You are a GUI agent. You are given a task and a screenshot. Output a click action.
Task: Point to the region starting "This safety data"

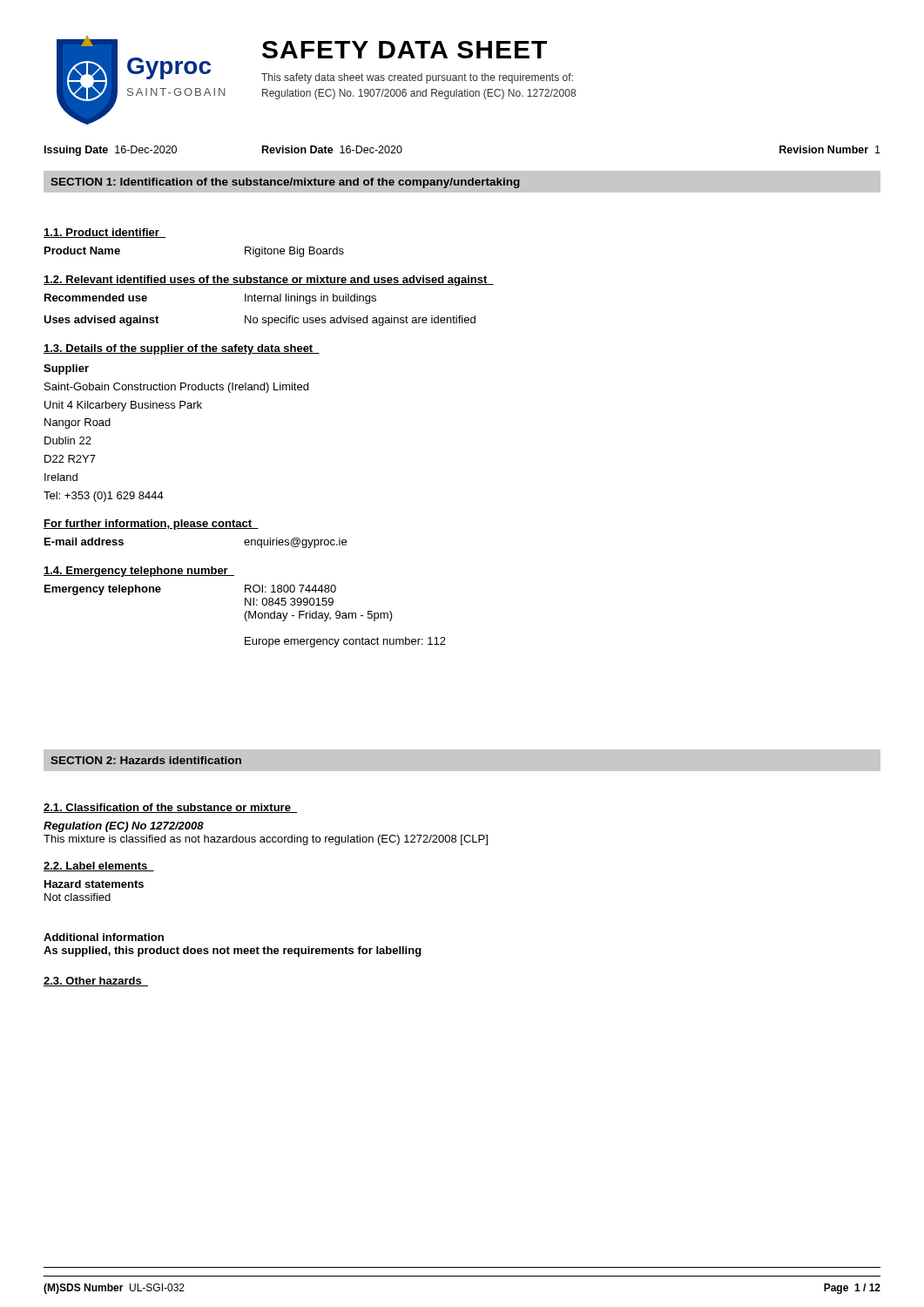click(x=419, y=85)
